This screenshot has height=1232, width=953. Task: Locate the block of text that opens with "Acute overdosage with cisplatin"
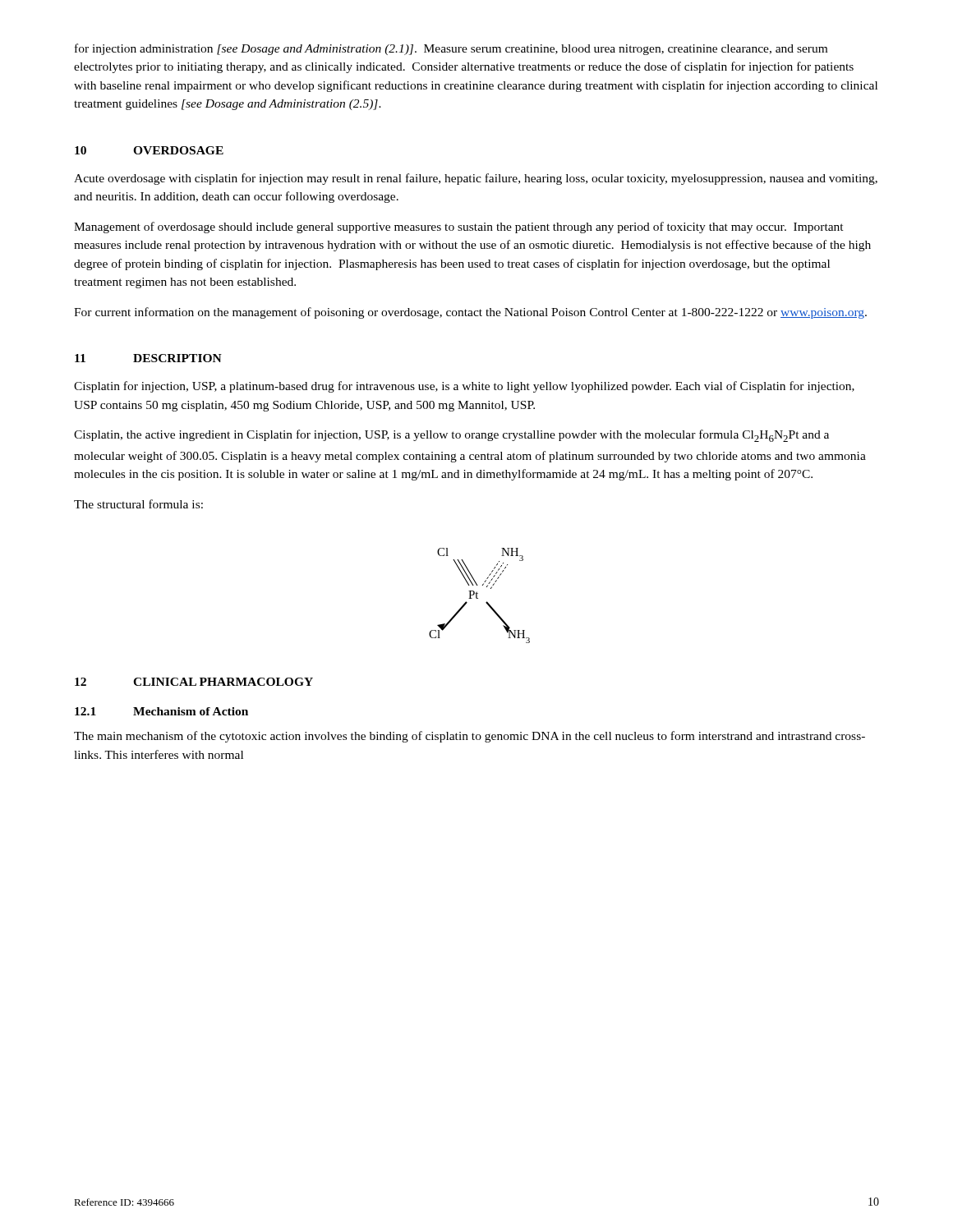click(476, 188)
